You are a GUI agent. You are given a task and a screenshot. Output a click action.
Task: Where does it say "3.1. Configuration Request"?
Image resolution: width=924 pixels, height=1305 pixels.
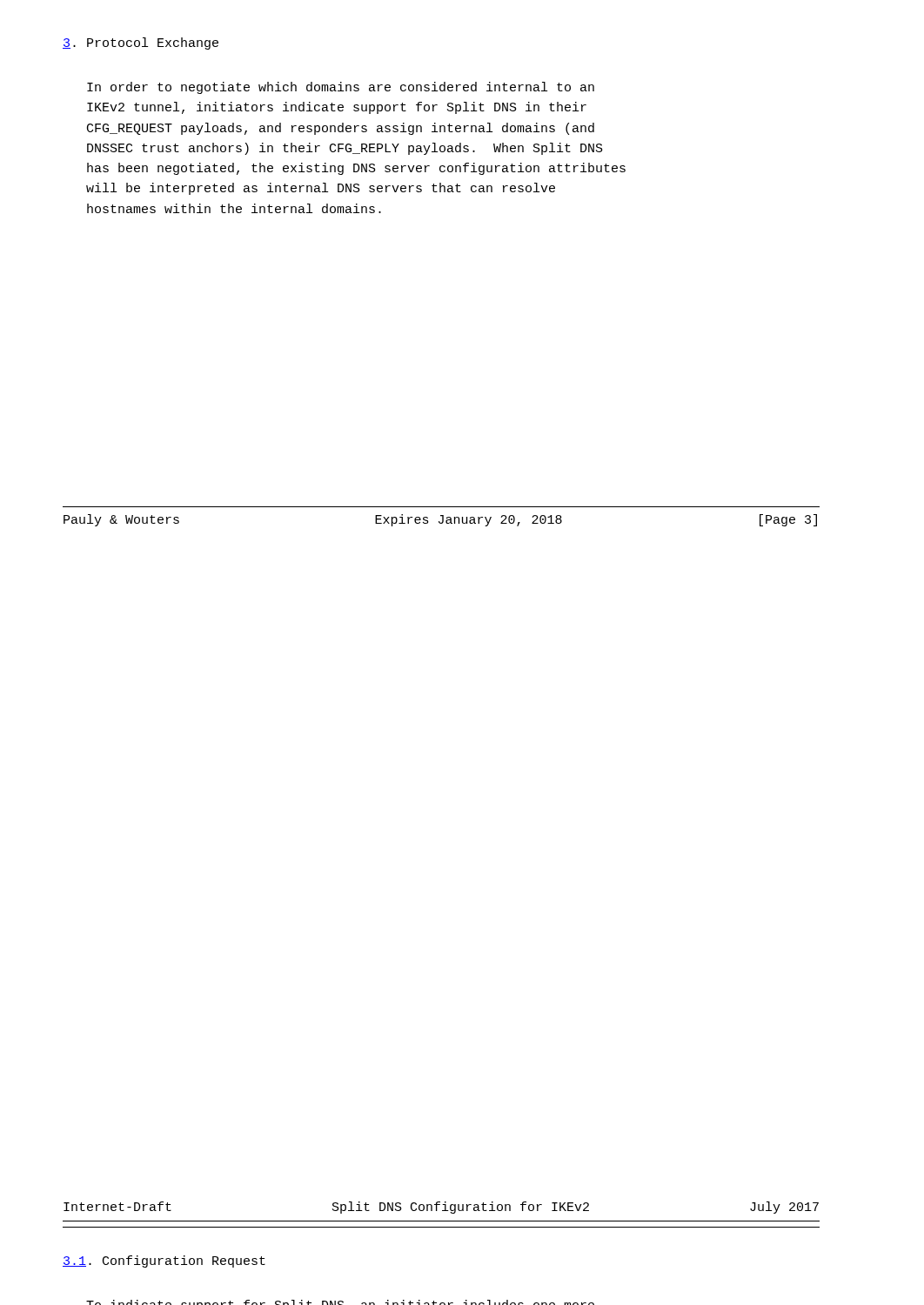click(x=164, y=1262)
